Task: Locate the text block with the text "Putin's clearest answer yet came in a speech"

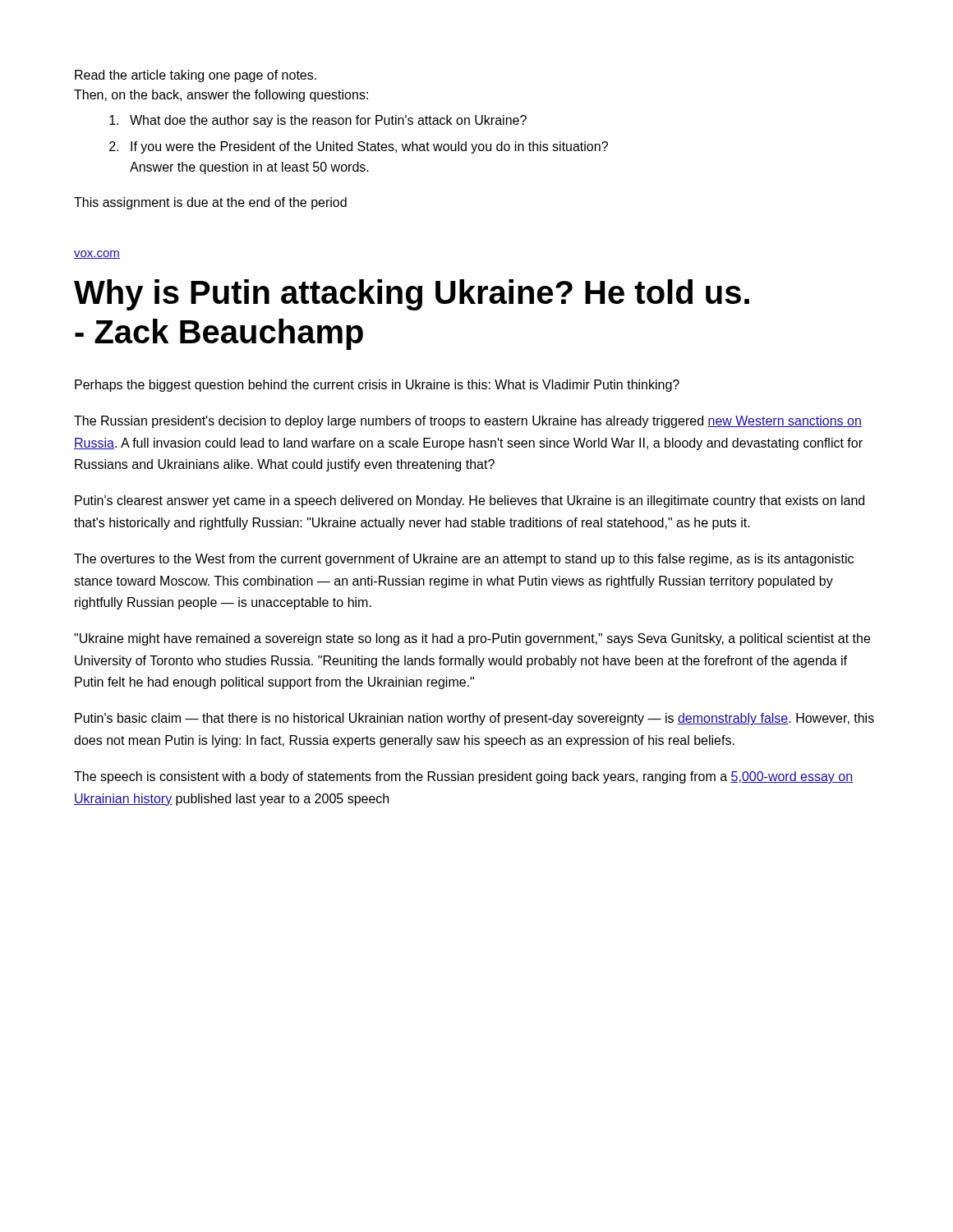Action: tap(470, 512)
